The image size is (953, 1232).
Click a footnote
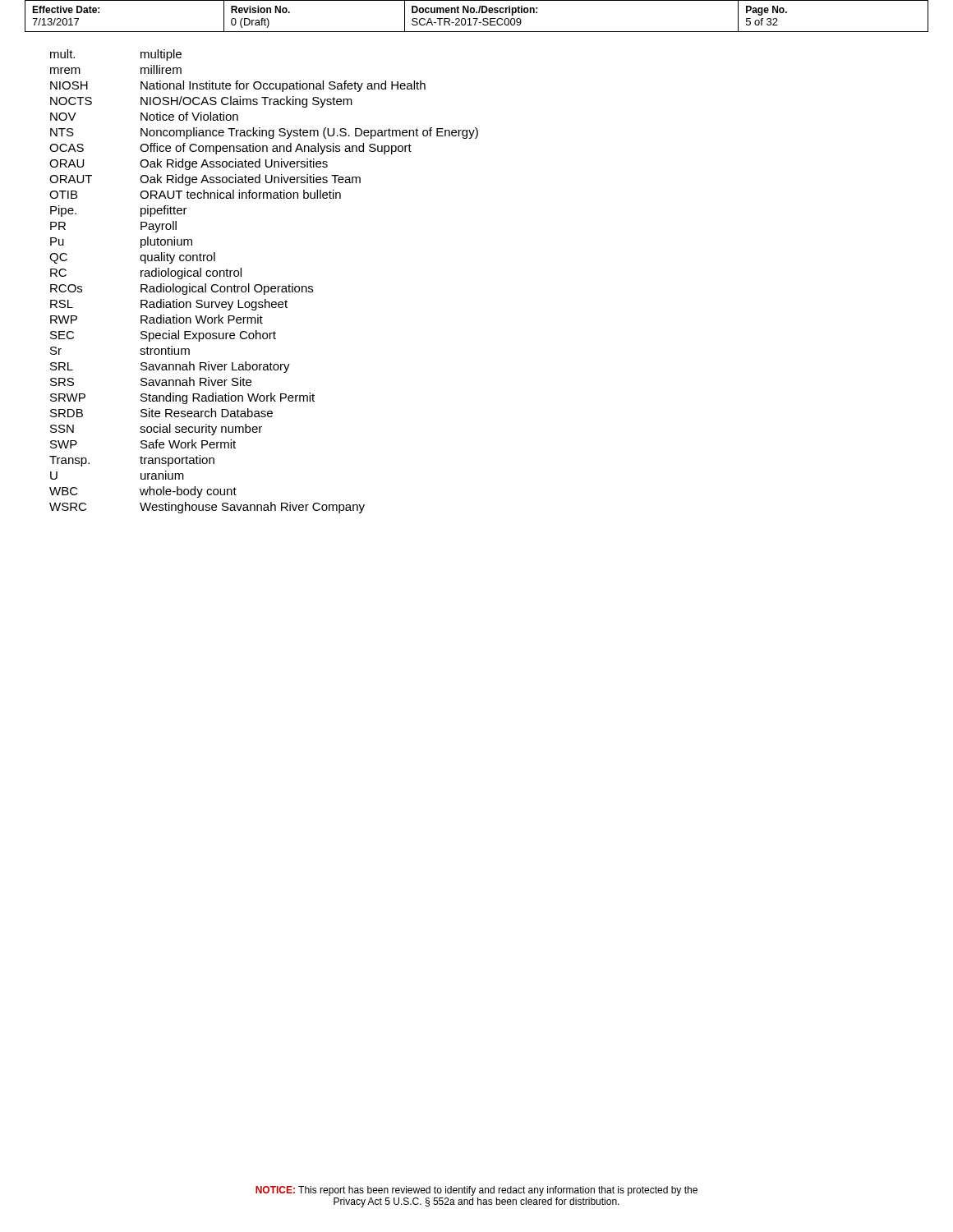pos(476,1196)
